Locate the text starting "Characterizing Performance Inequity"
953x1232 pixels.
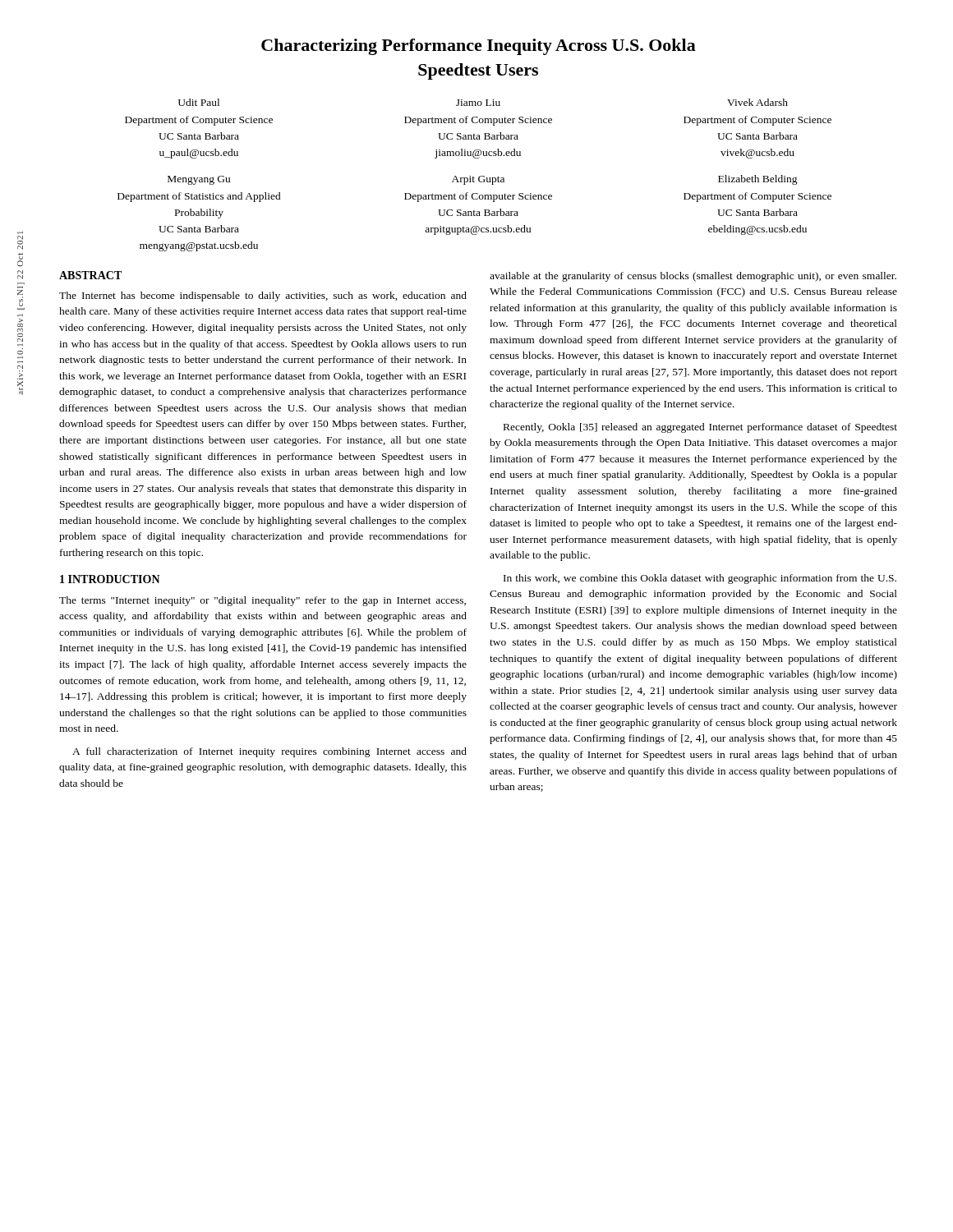[478, 57]
